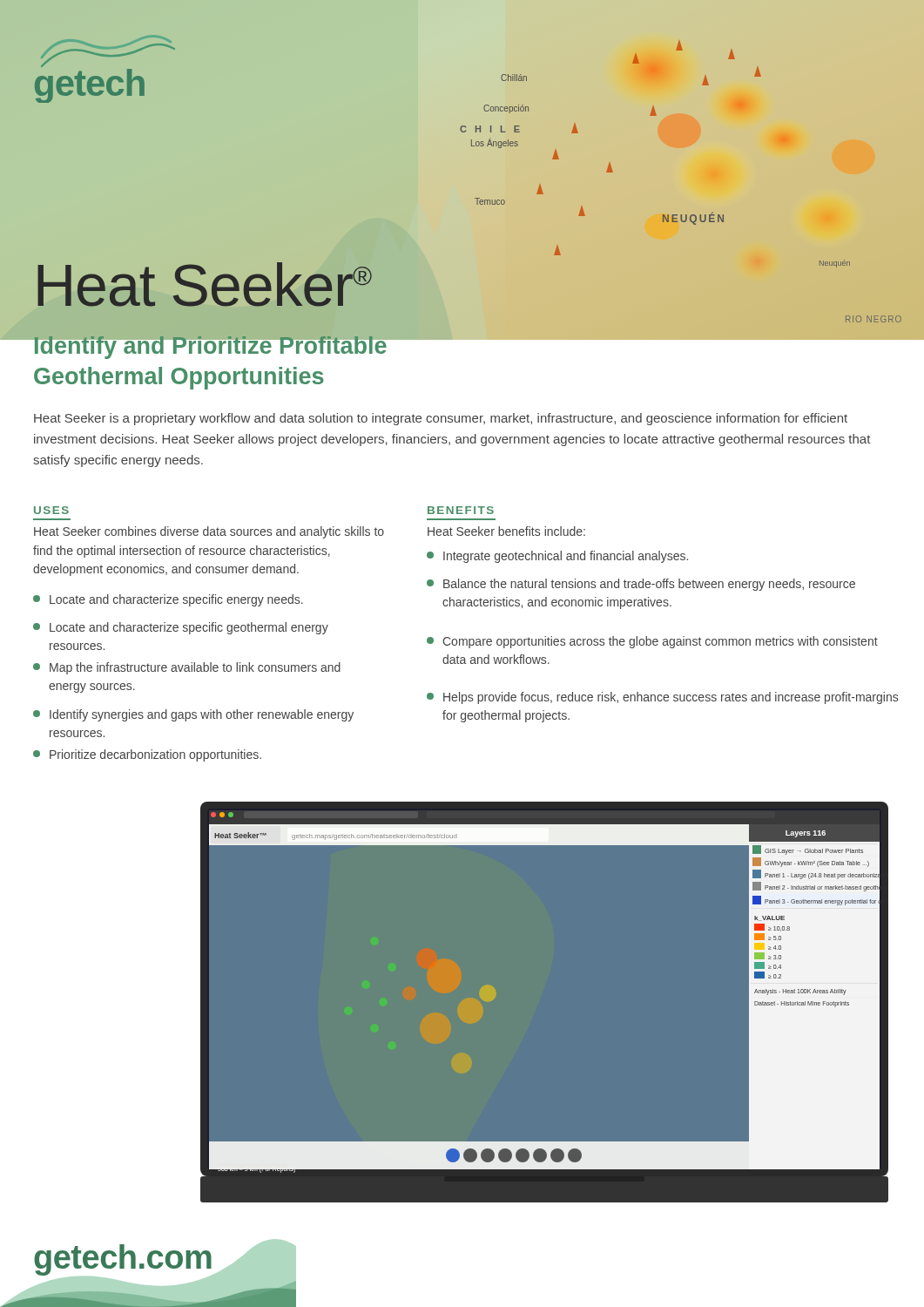Click on the logo
Image resolution: width=924 pixels, height=1307 pixels.
(x=111, y=65)
